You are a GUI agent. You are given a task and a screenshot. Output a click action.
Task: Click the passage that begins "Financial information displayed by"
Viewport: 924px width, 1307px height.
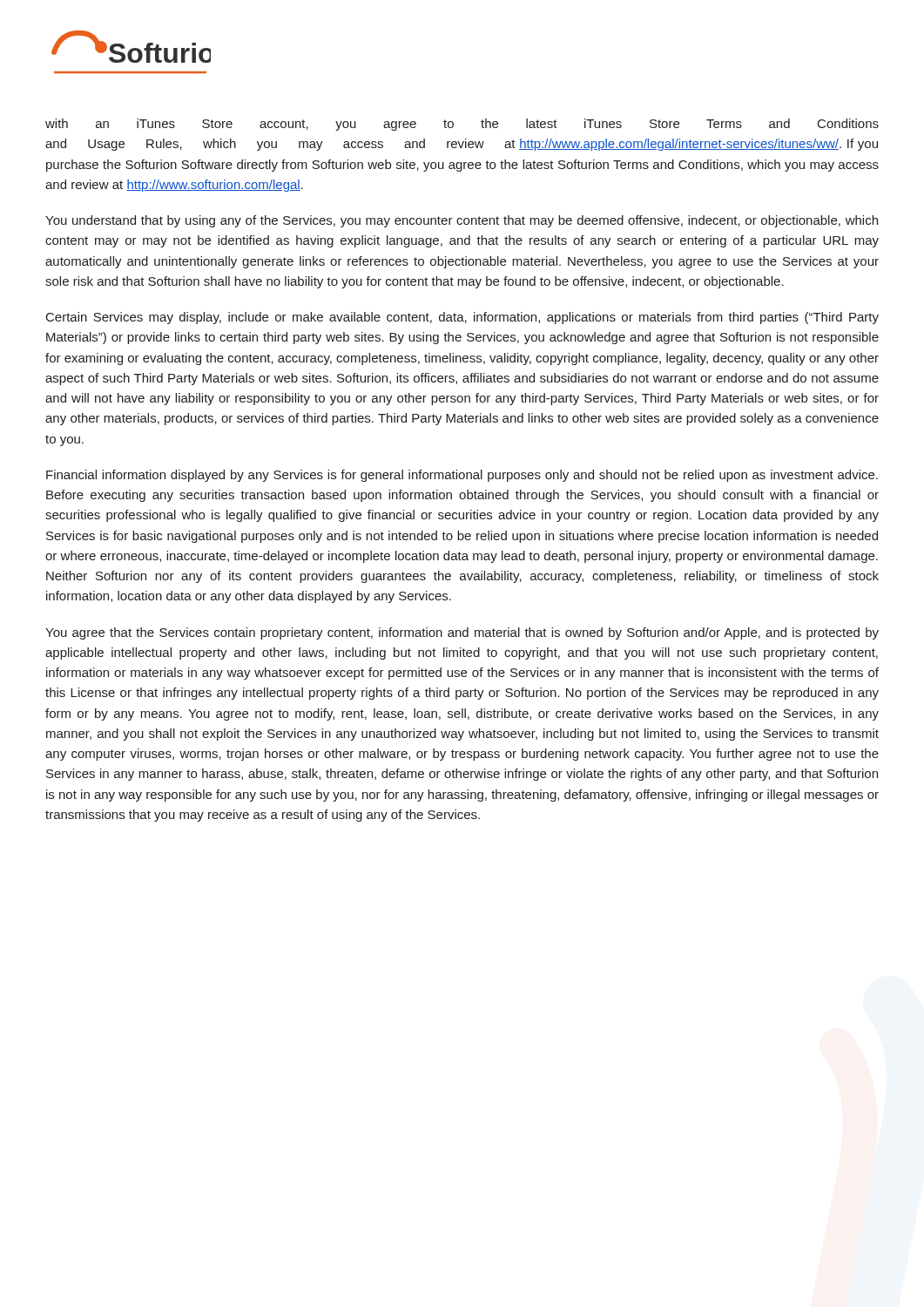pos(462,535)
